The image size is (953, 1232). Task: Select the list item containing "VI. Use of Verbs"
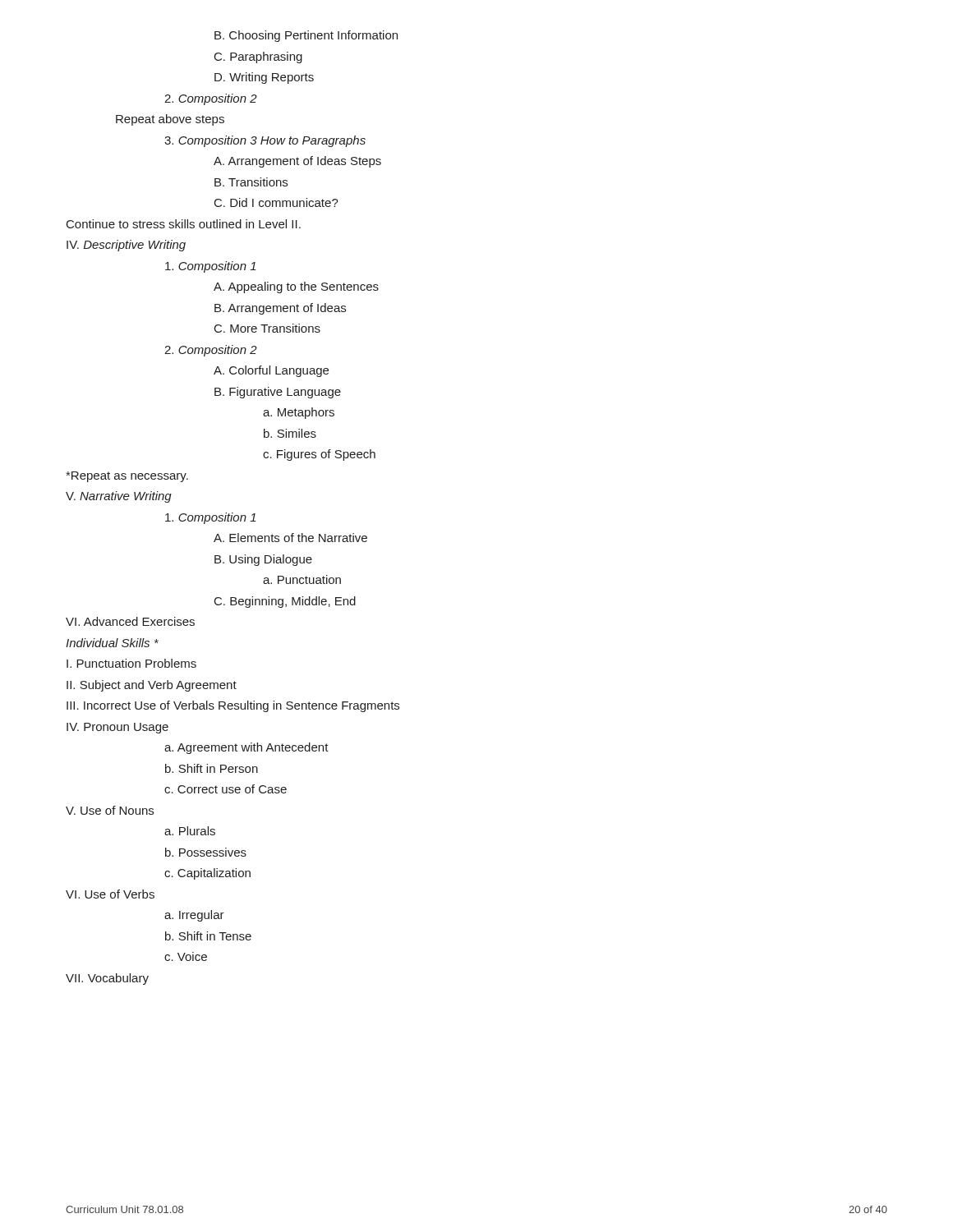tap(110, 894)
